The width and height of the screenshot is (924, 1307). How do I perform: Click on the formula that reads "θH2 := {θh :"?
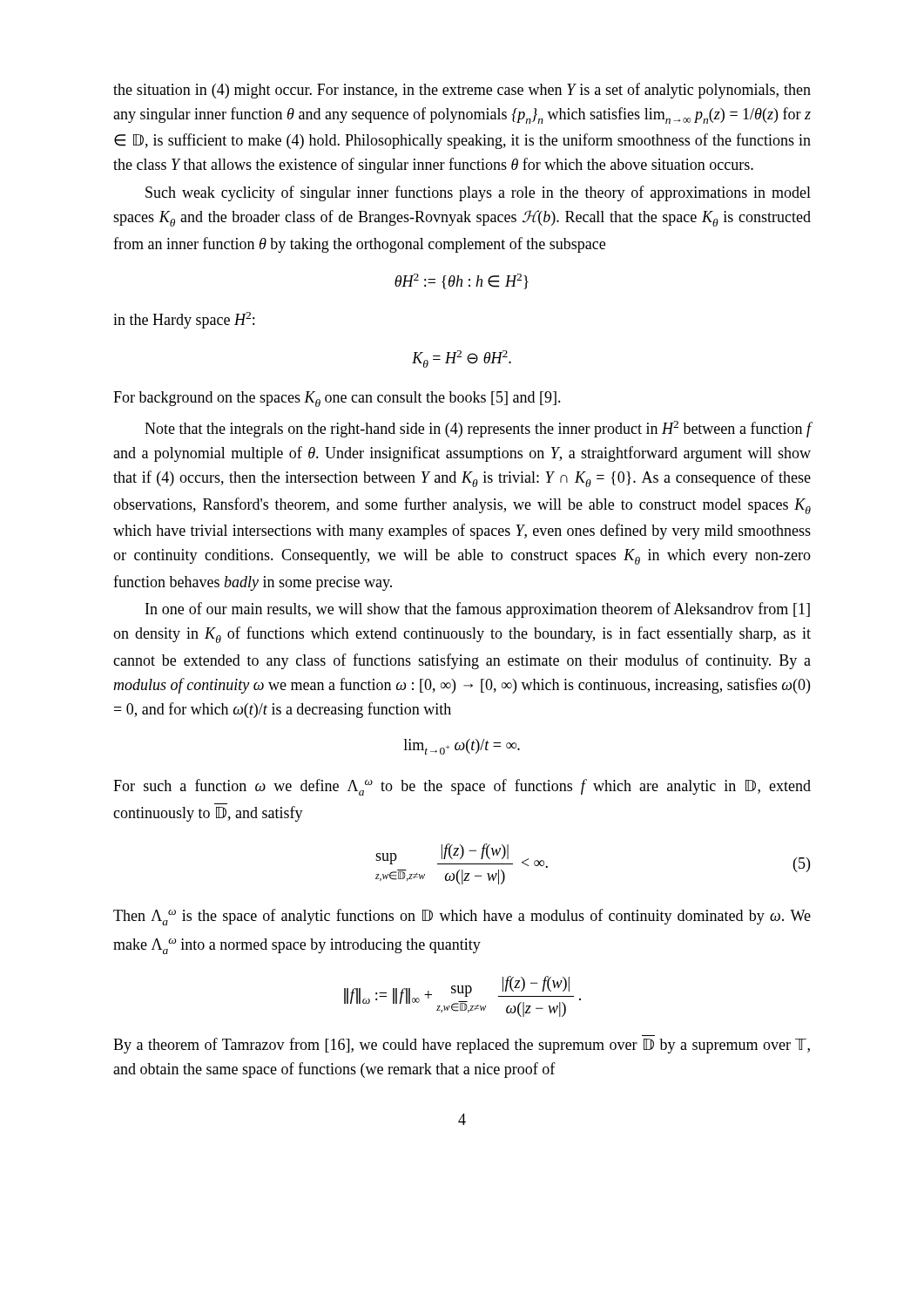click(462, 282)
